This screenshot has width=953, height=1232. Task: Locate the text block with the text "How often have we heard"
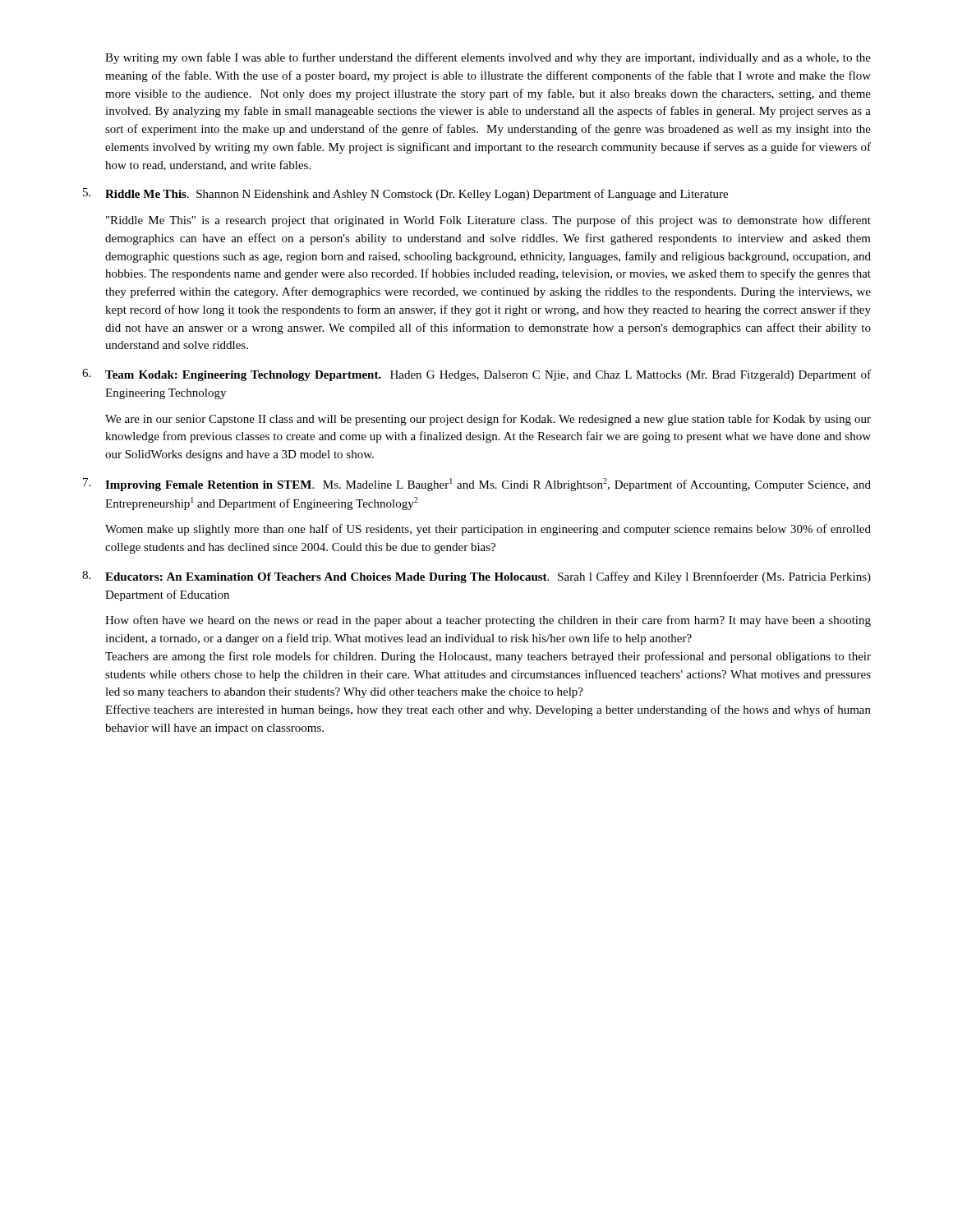[x=488, y=674]
